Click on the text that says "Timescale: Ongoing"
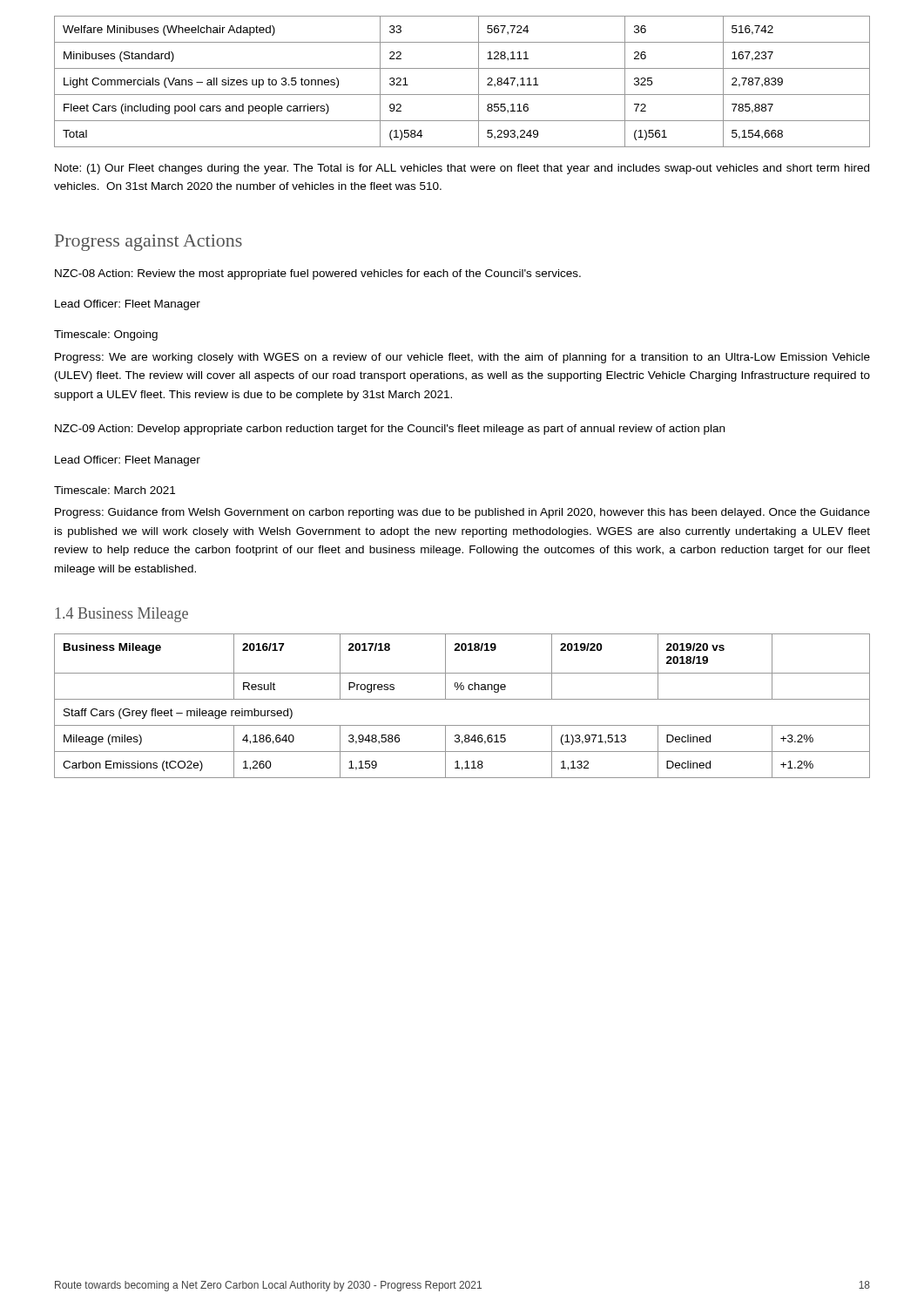 [x=106, y=335]
